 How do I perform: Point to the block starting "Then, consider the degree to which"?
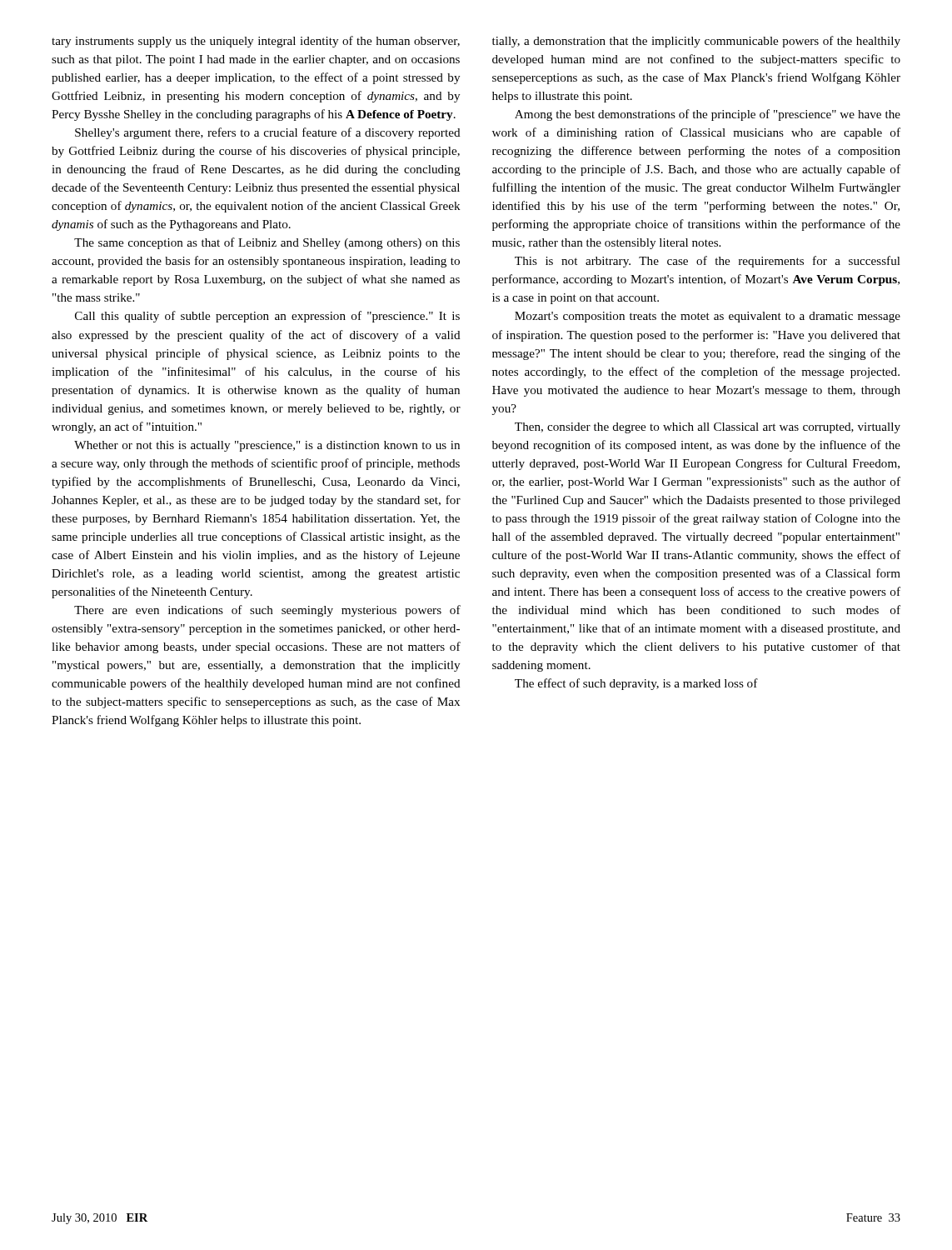click(696, 546)
